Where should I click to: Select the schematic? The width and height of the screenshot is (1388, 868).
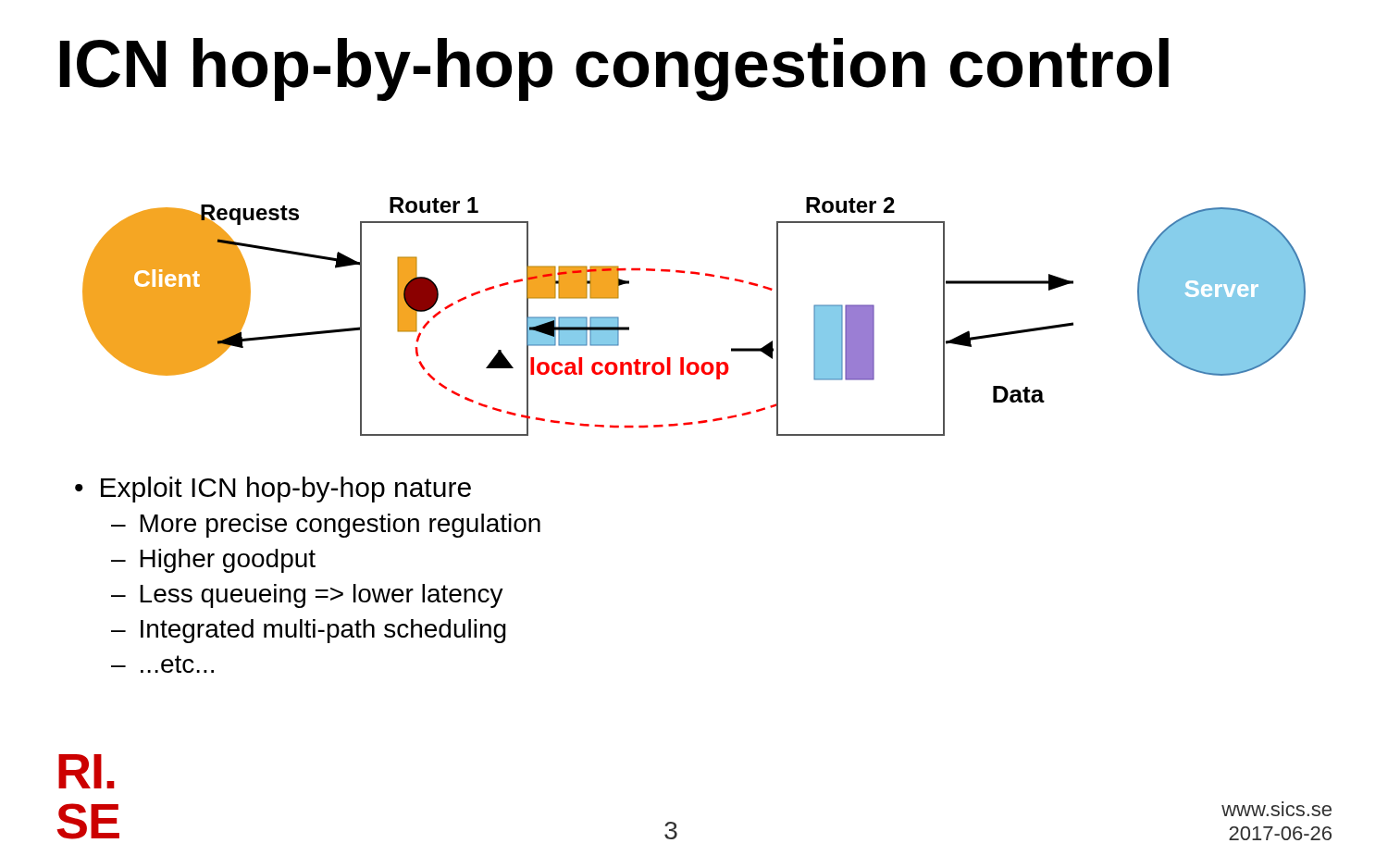[x=694, y=287]
